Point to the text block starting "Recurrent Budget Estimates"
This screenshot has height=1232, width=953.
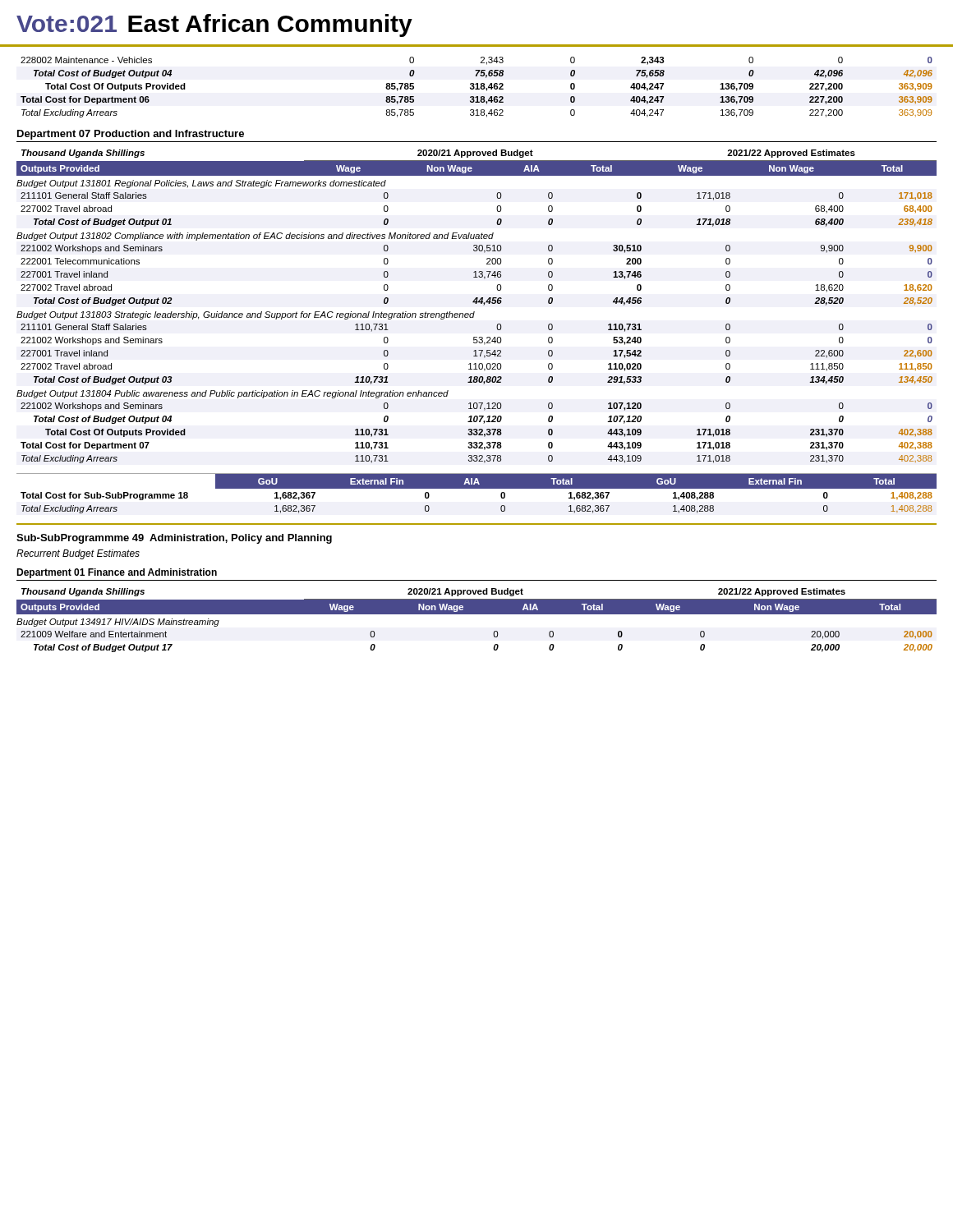coord(78,554)
